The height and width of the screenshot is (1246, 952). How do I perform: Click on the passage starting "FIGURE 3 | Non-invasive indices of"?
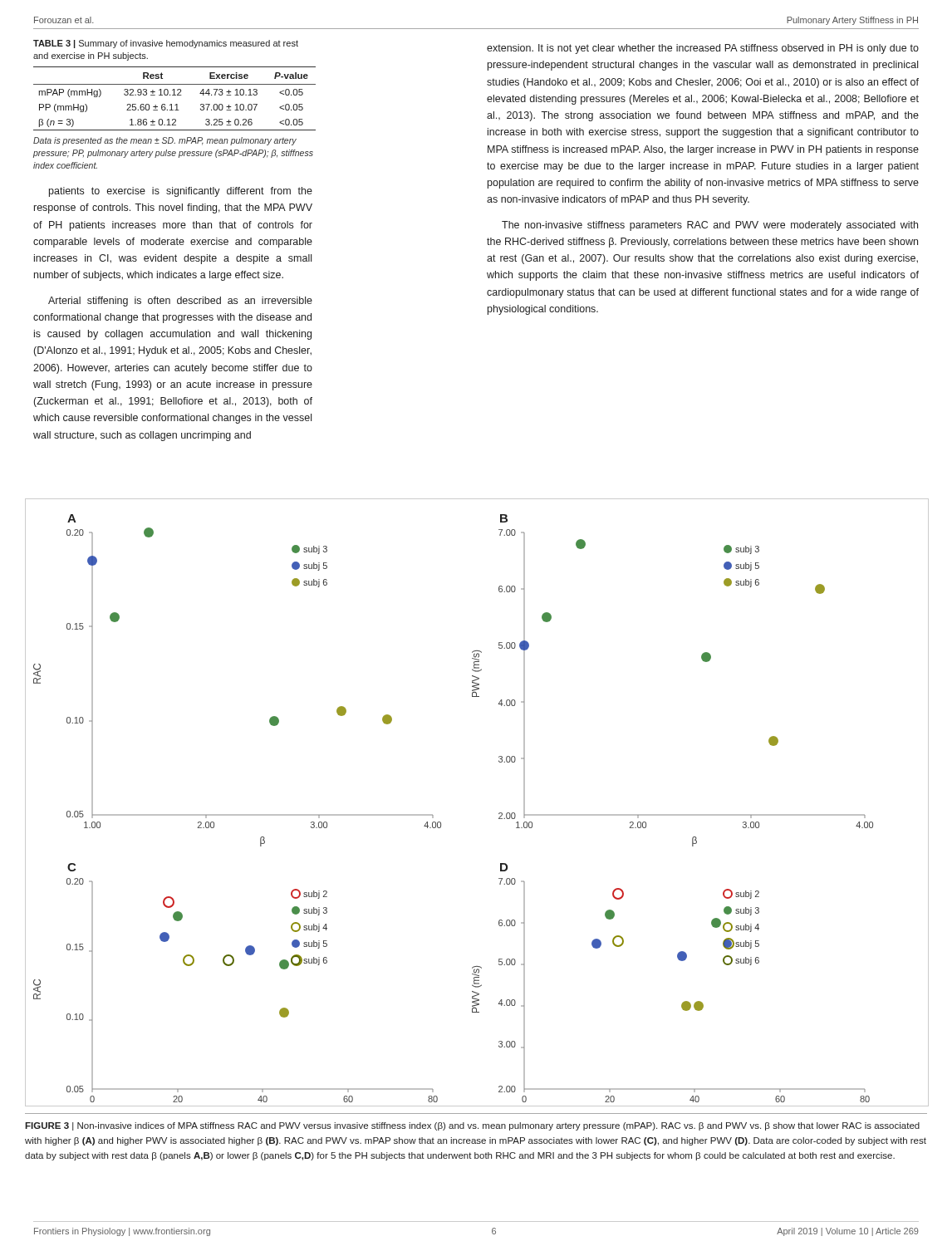(x=476, y=1140)
